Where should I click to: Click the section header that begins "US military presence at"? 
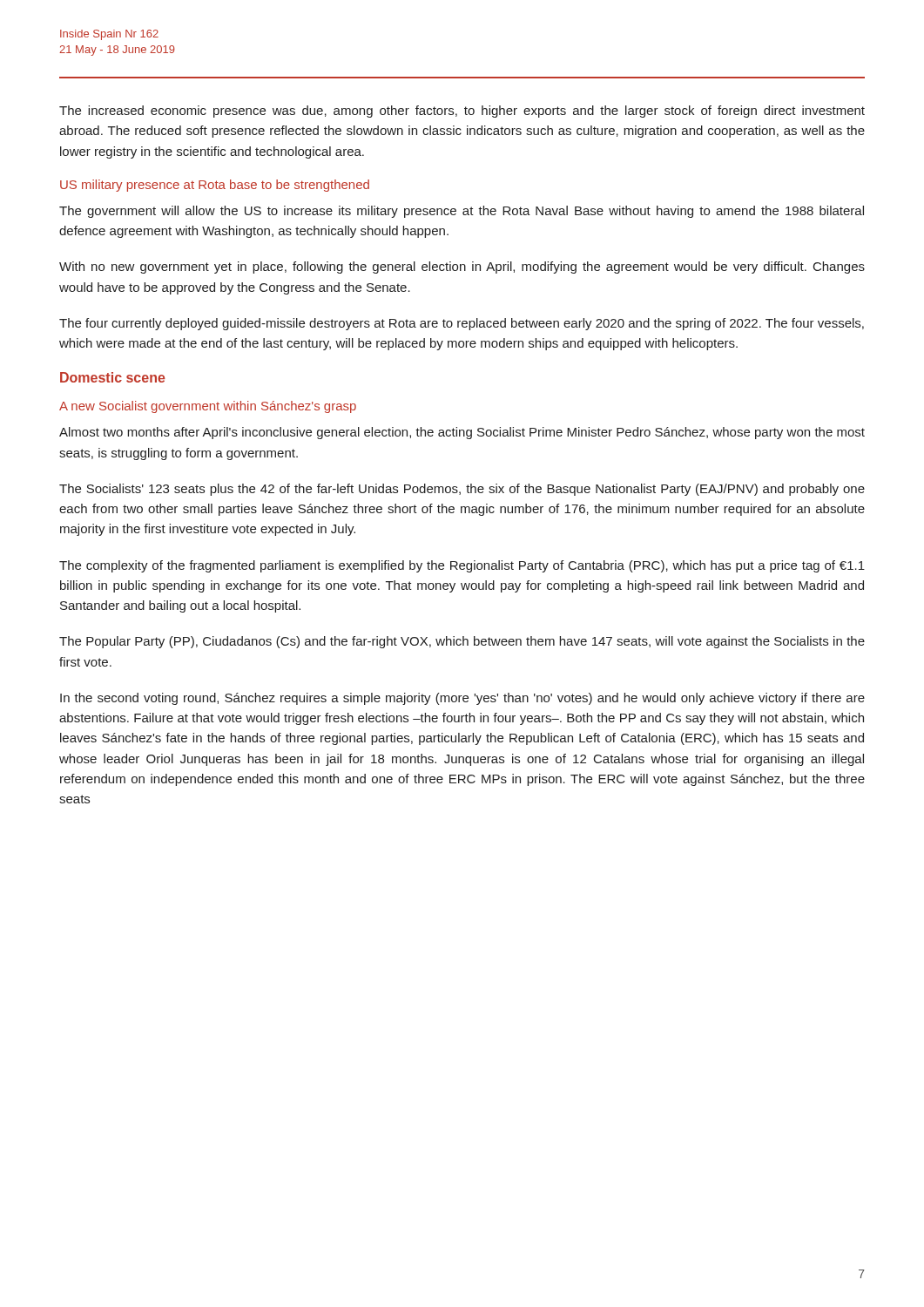click(215, 184)
